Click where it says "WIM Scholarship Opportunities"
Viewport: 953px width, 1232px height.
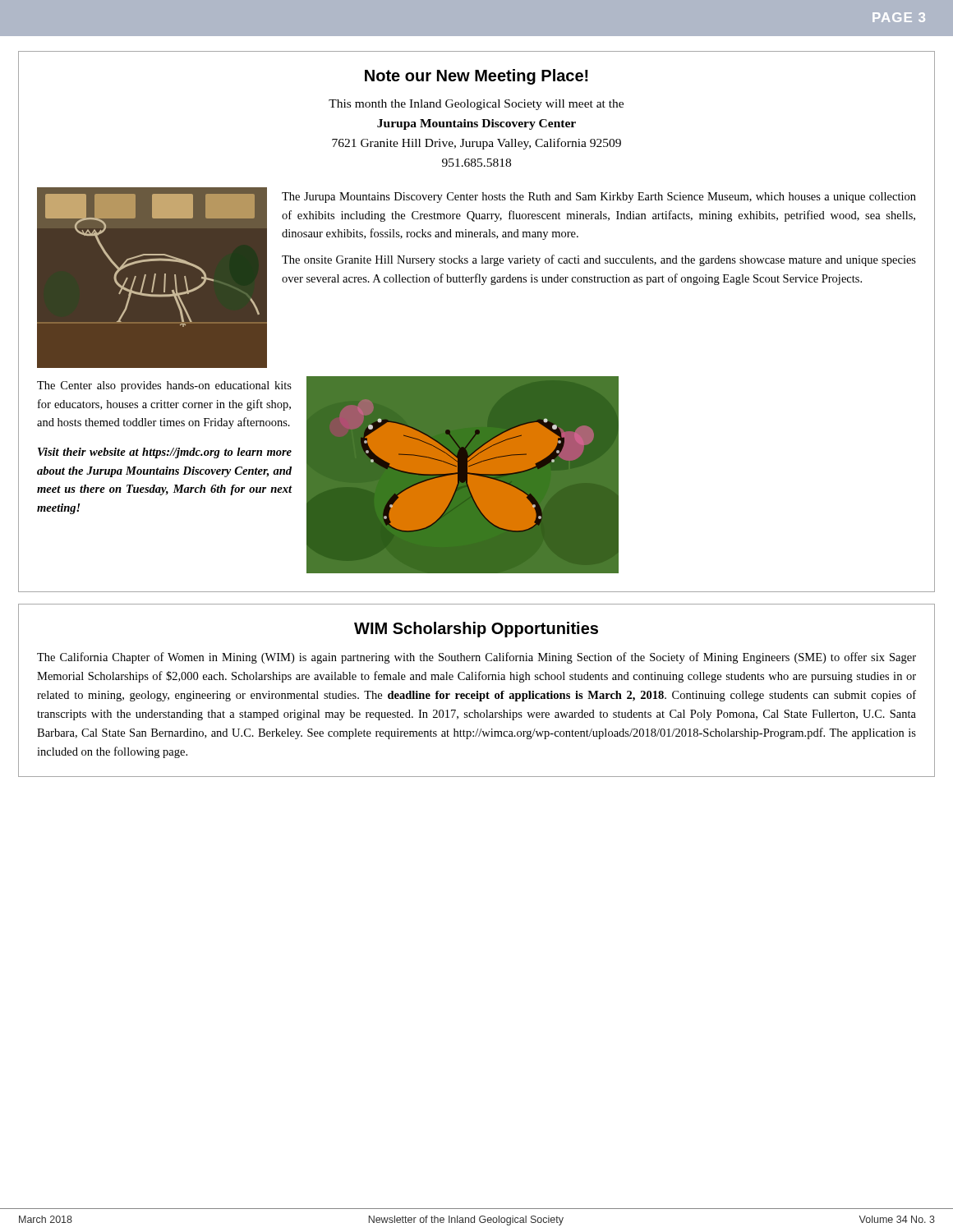(x=476, y=628)
